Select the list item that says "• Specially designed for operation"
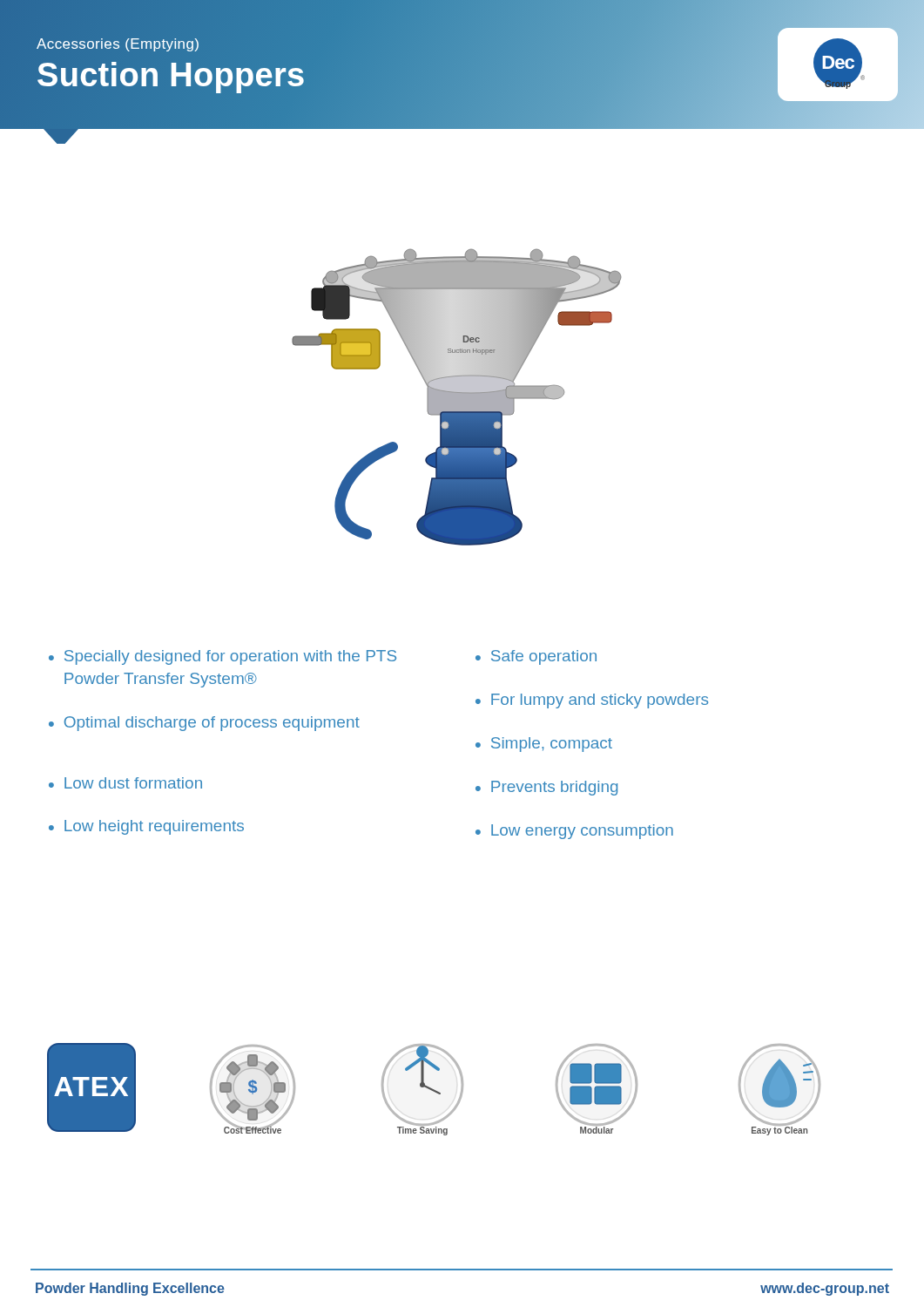 (x=235, y=667)
